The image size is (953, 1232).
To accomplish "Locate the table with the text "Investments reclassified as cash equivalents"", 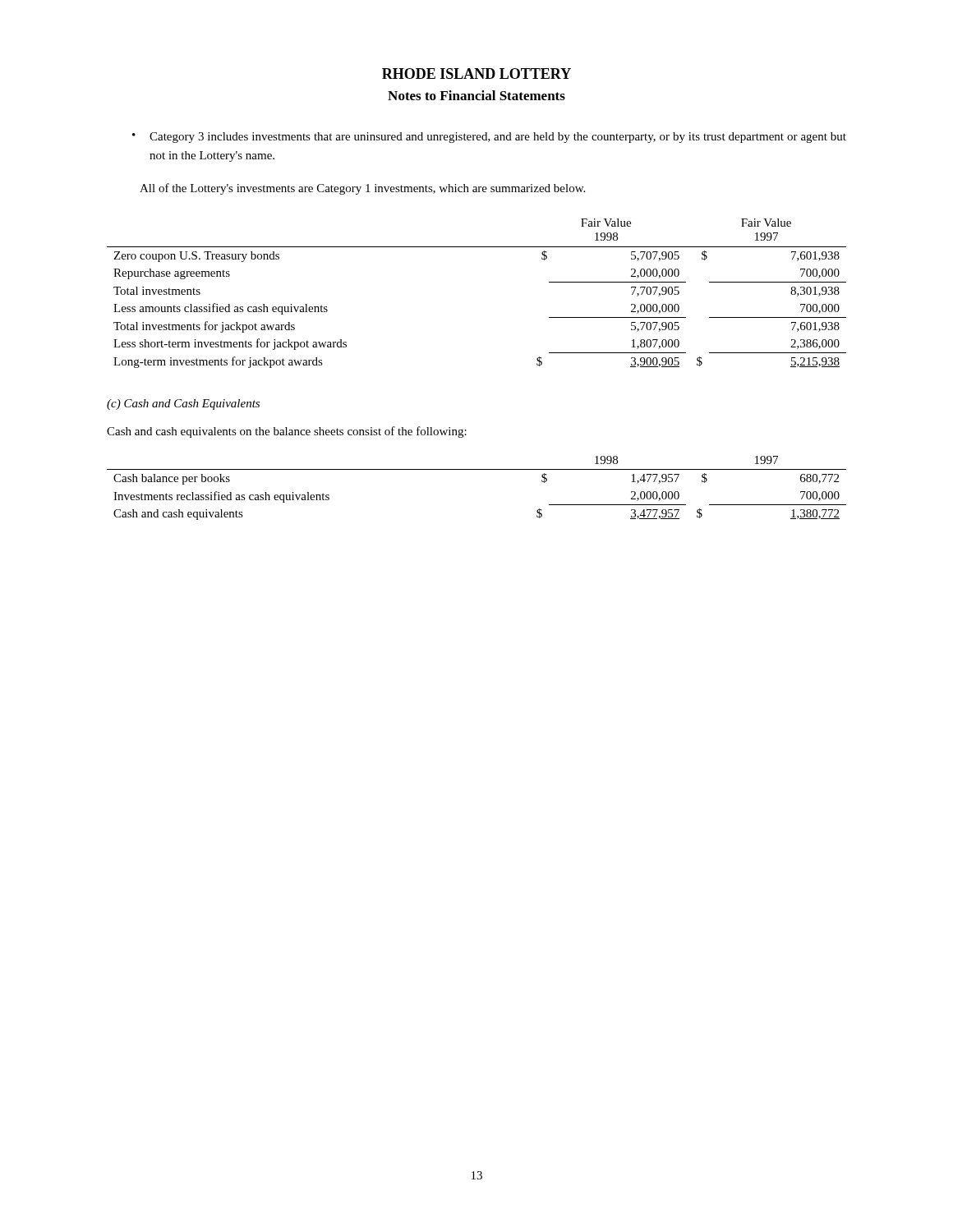I will click(x=476, y=487).
